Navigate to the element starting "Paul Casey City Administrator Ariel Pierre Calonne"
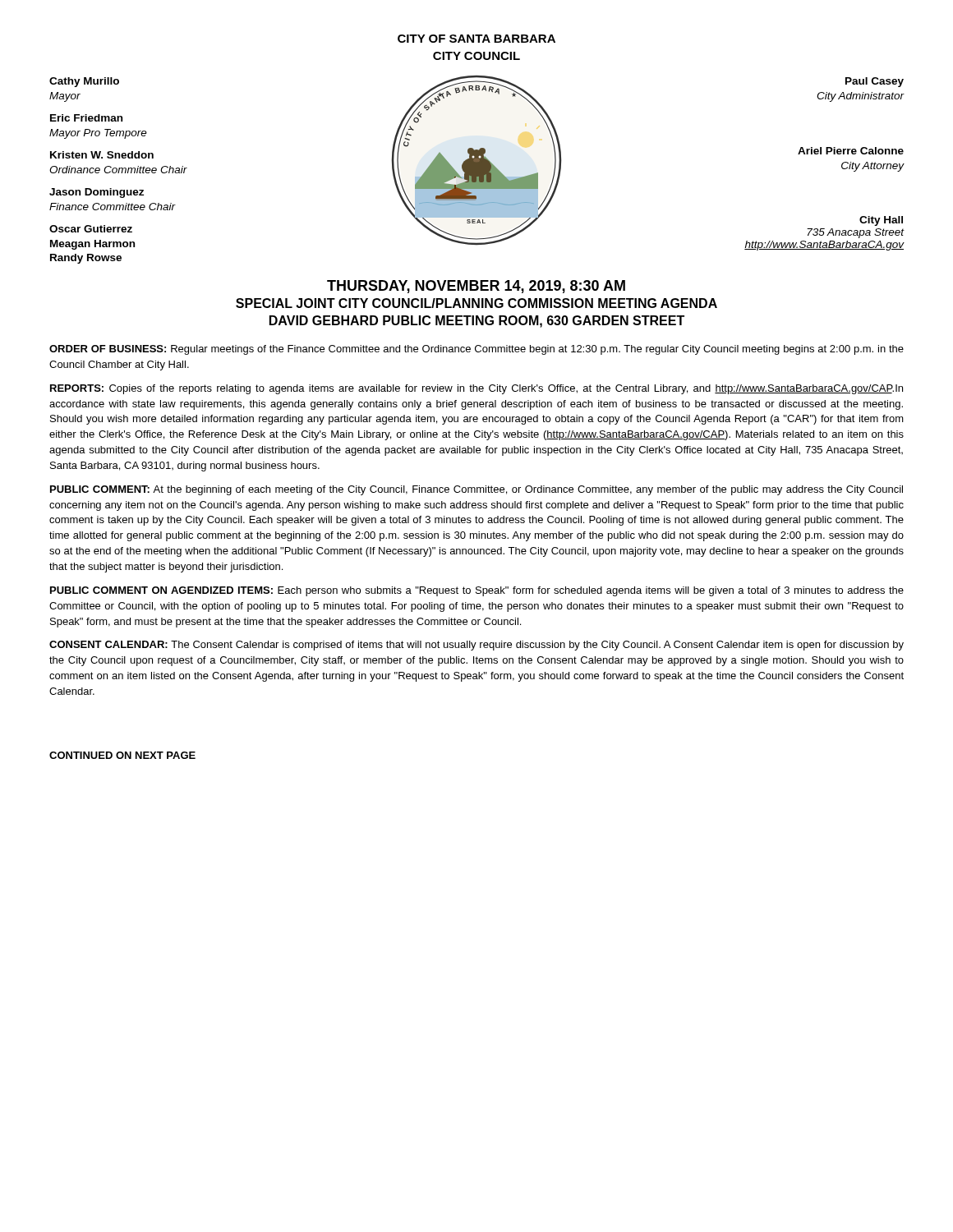This screenshot has height=1232, width=953. pos(875,82)
